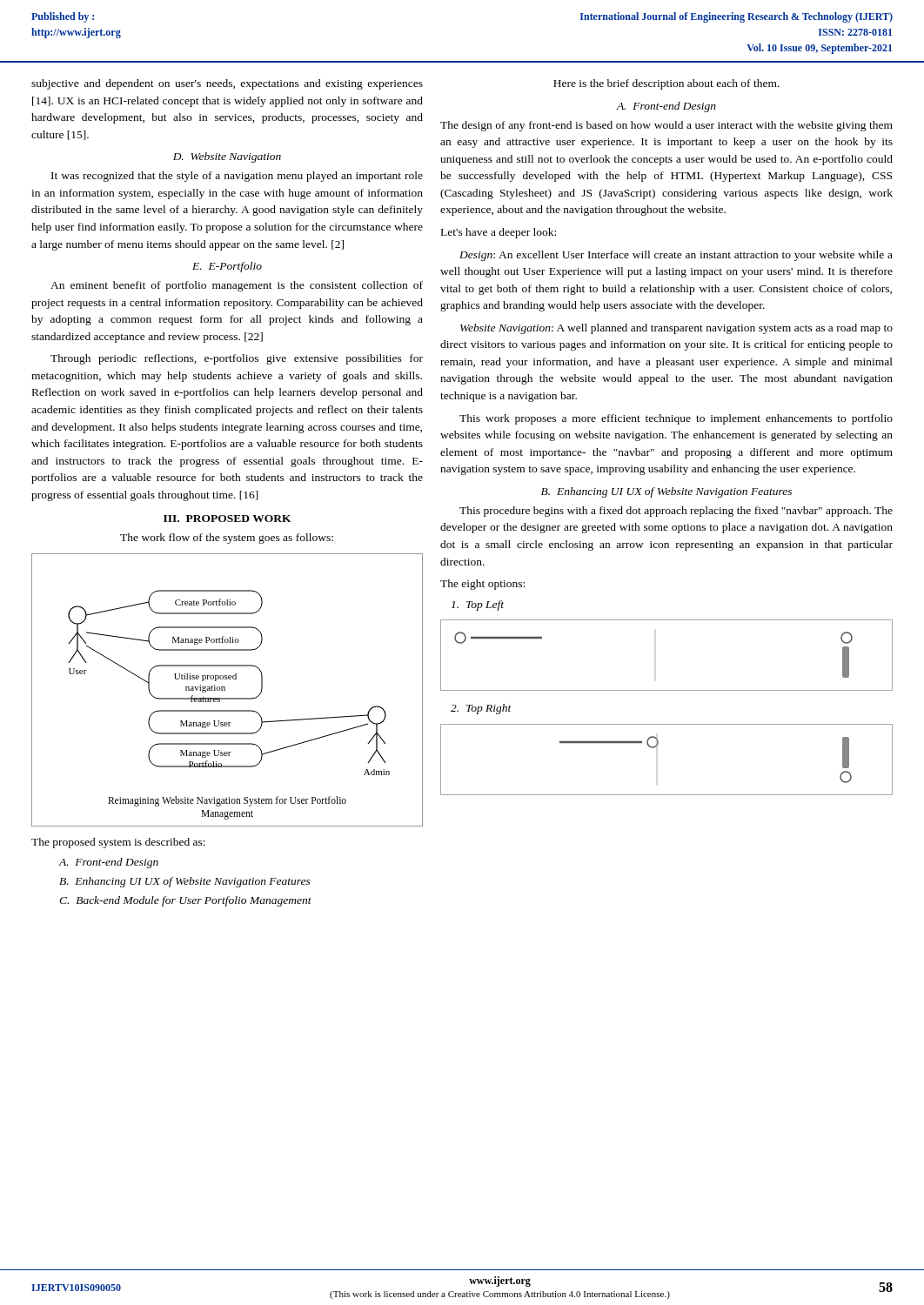Click on the section header that says "III. PROPOSED WORK"

pyautogui.click(x=227, y=518)
